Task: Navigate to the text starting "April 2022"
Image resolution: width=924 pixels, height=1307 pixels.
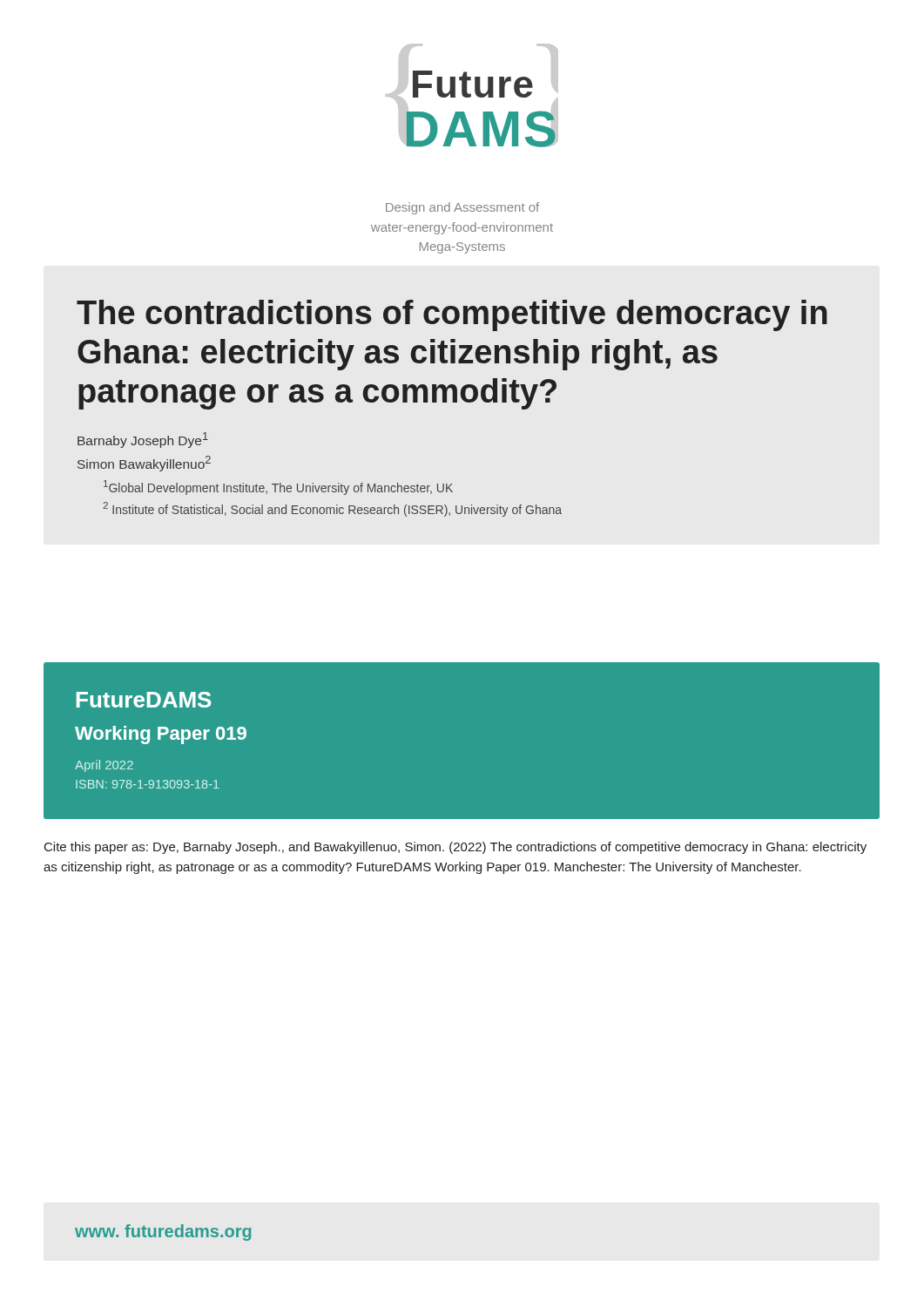Action: click(104, 765)
